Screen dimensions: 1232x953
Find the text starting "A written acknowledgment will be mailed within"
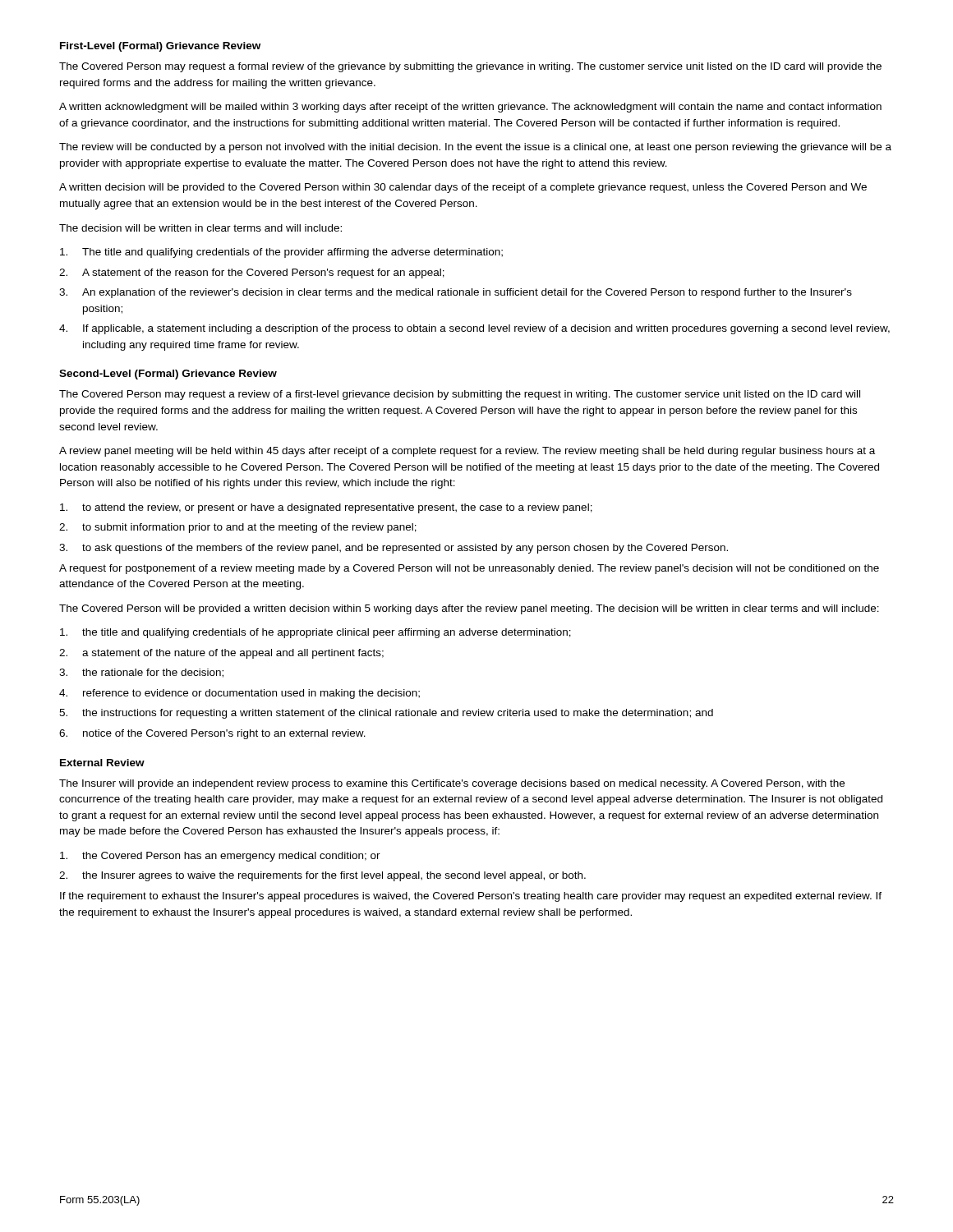pyautogui.click(x=471, y=115)
